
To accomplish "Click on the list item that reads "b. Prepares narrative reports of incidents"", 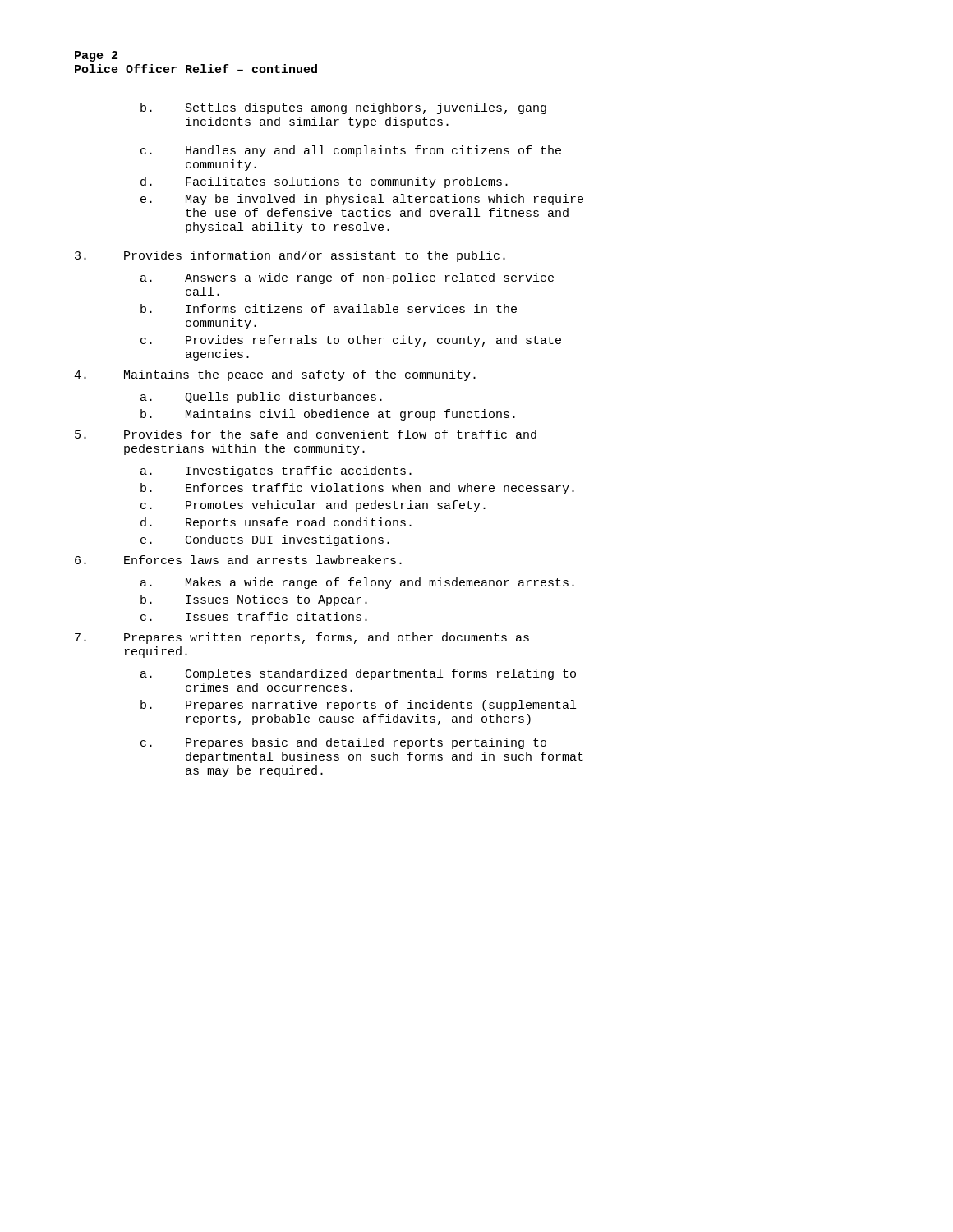I will 509,713.
